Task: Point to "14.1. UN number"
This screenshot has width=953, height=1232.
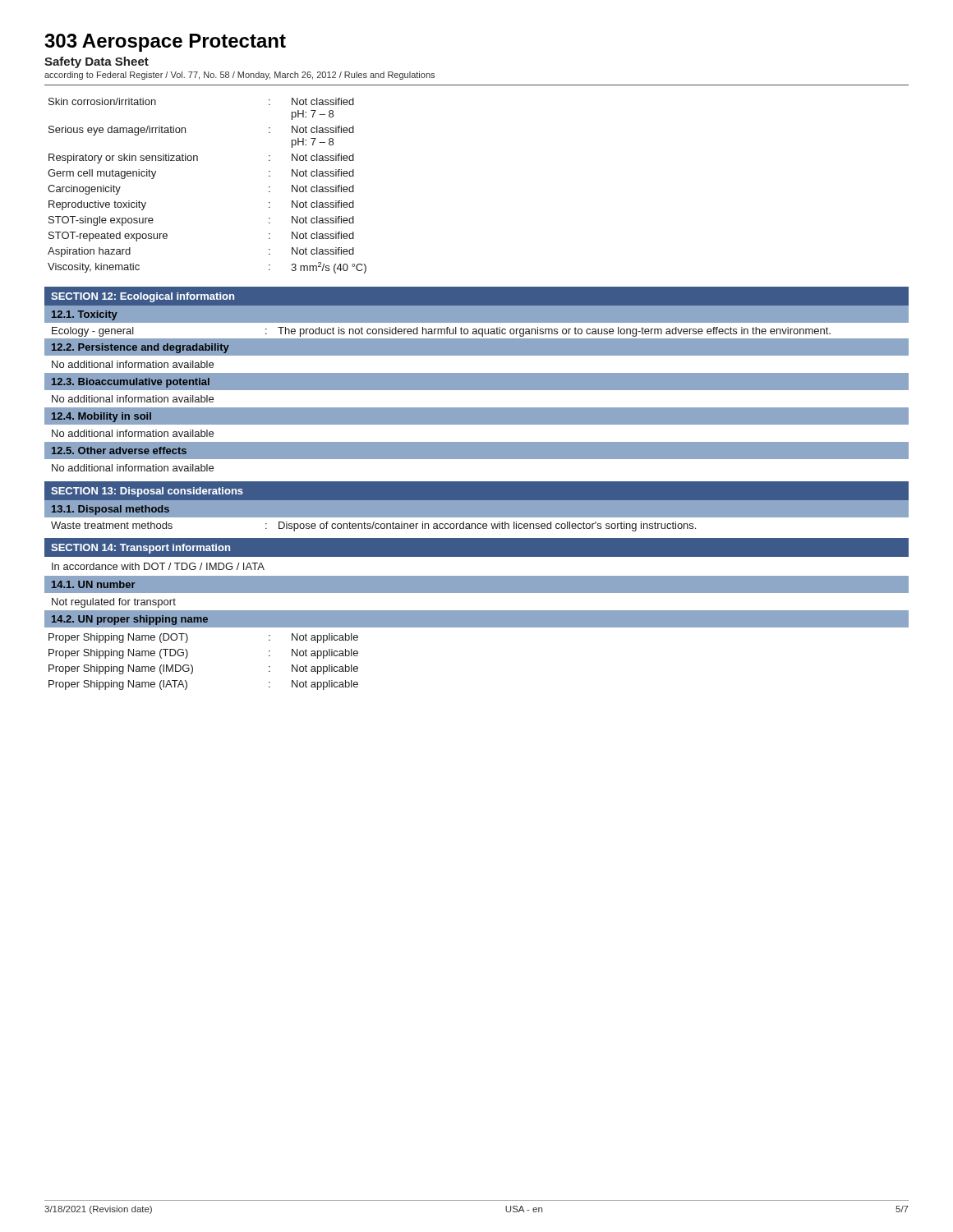Action: (x=476, y=585)
